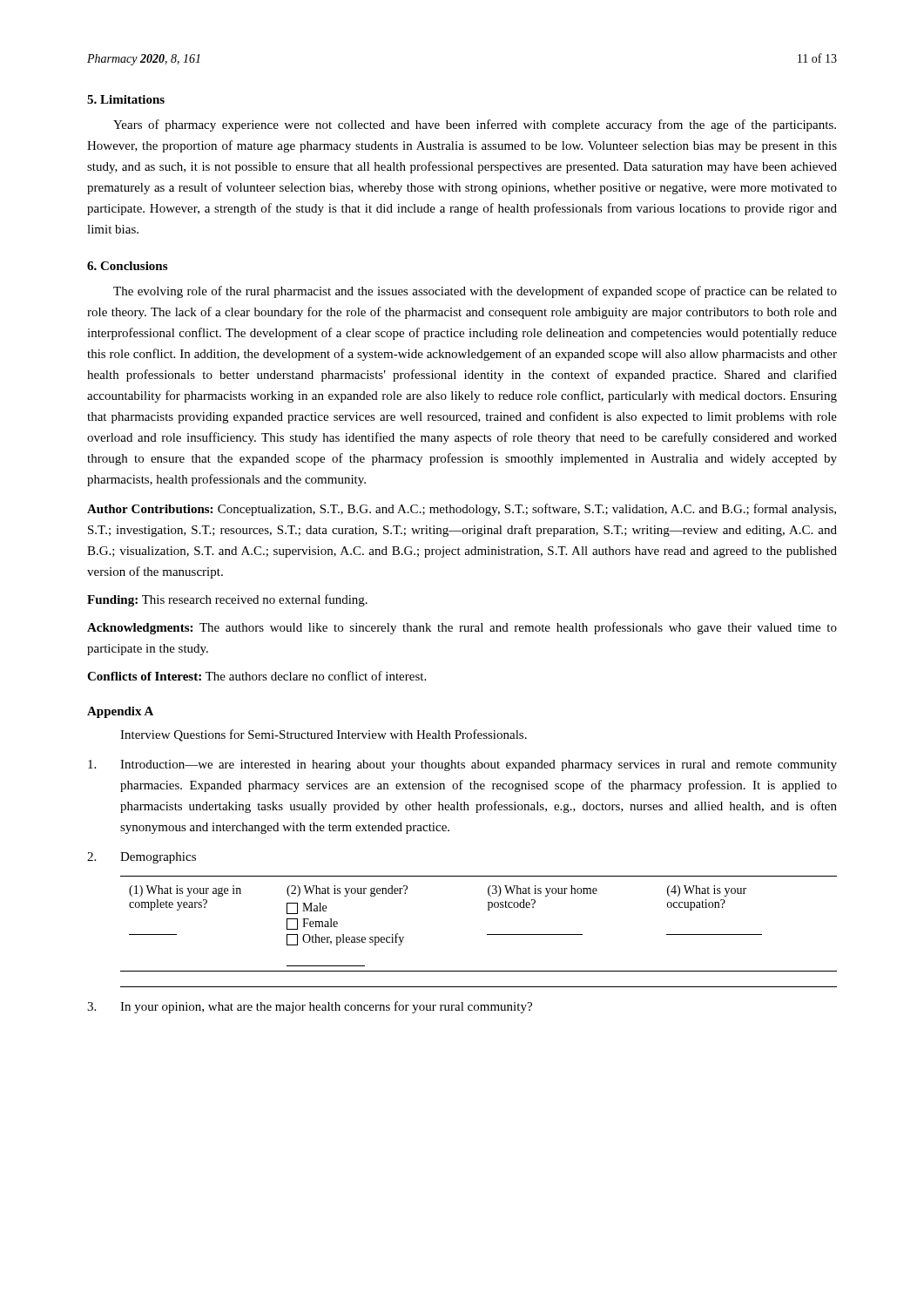Find the text block with the text "Years of pharmacy experience were not collected"
The width and height of the screenshot is (924, 1307).
(x=462, y=177)
